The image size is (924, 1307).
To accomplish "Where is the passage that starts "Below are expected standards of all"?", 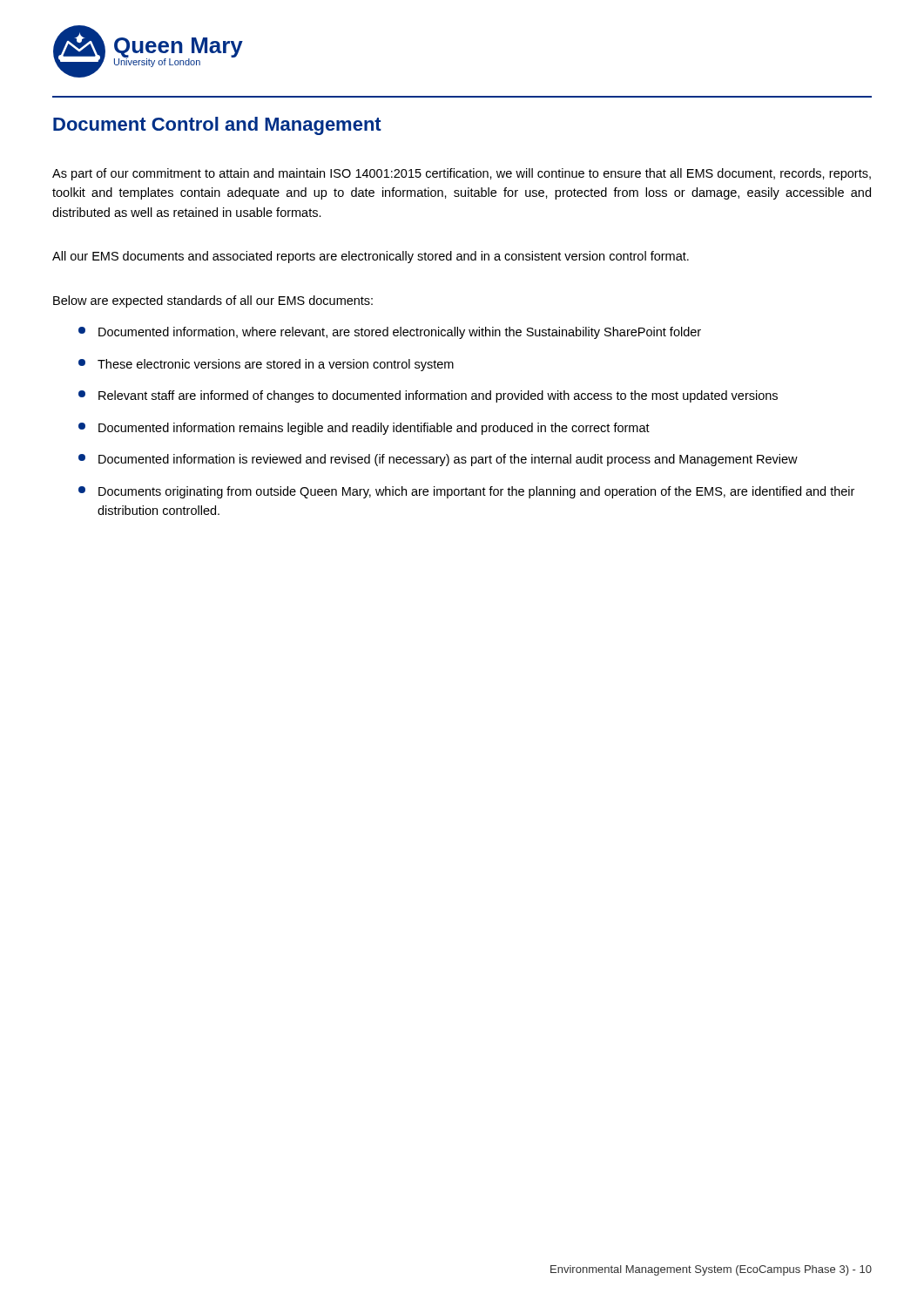I will click(213, 300).
